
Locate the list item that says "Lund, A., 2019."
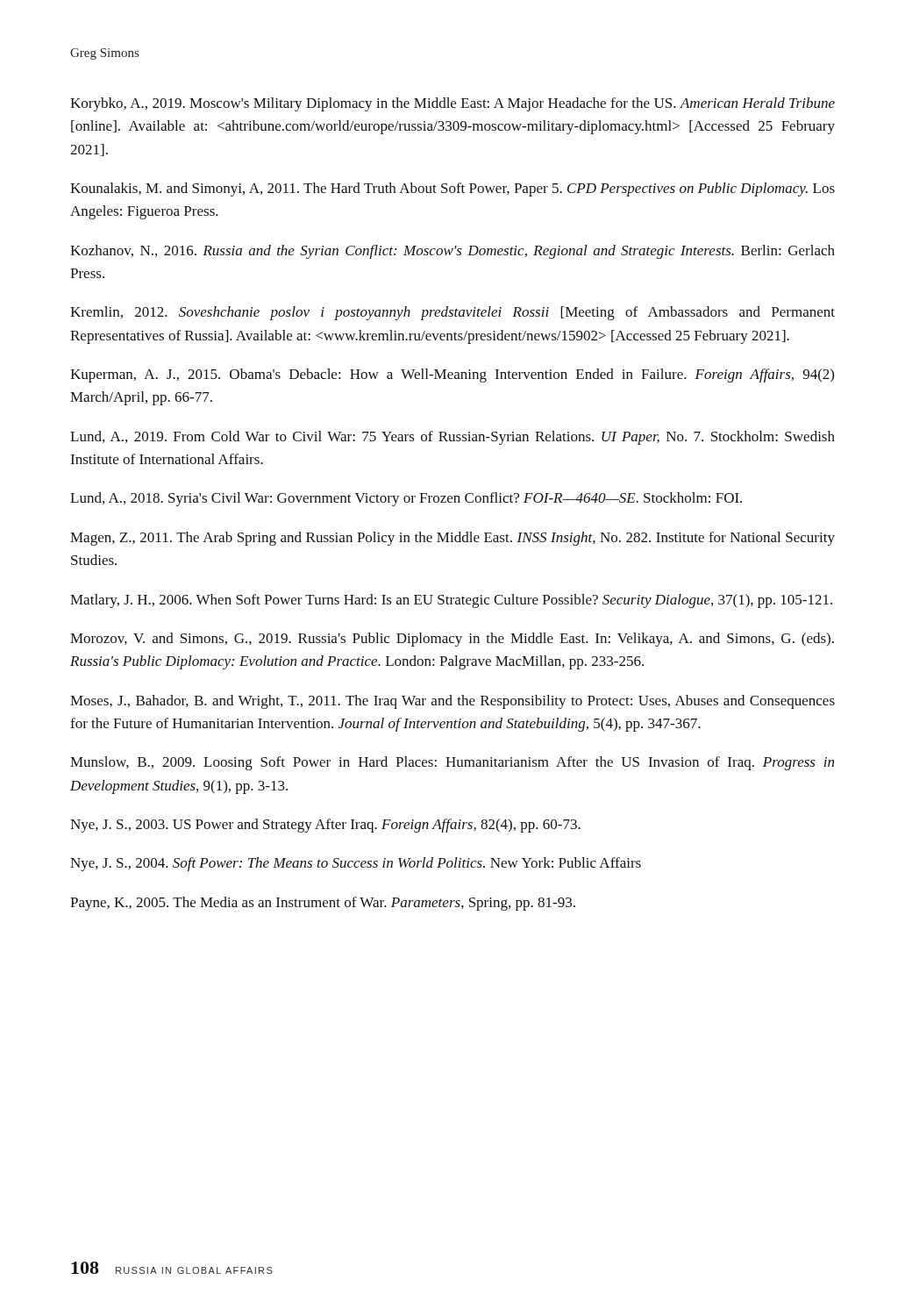[452, 448]
